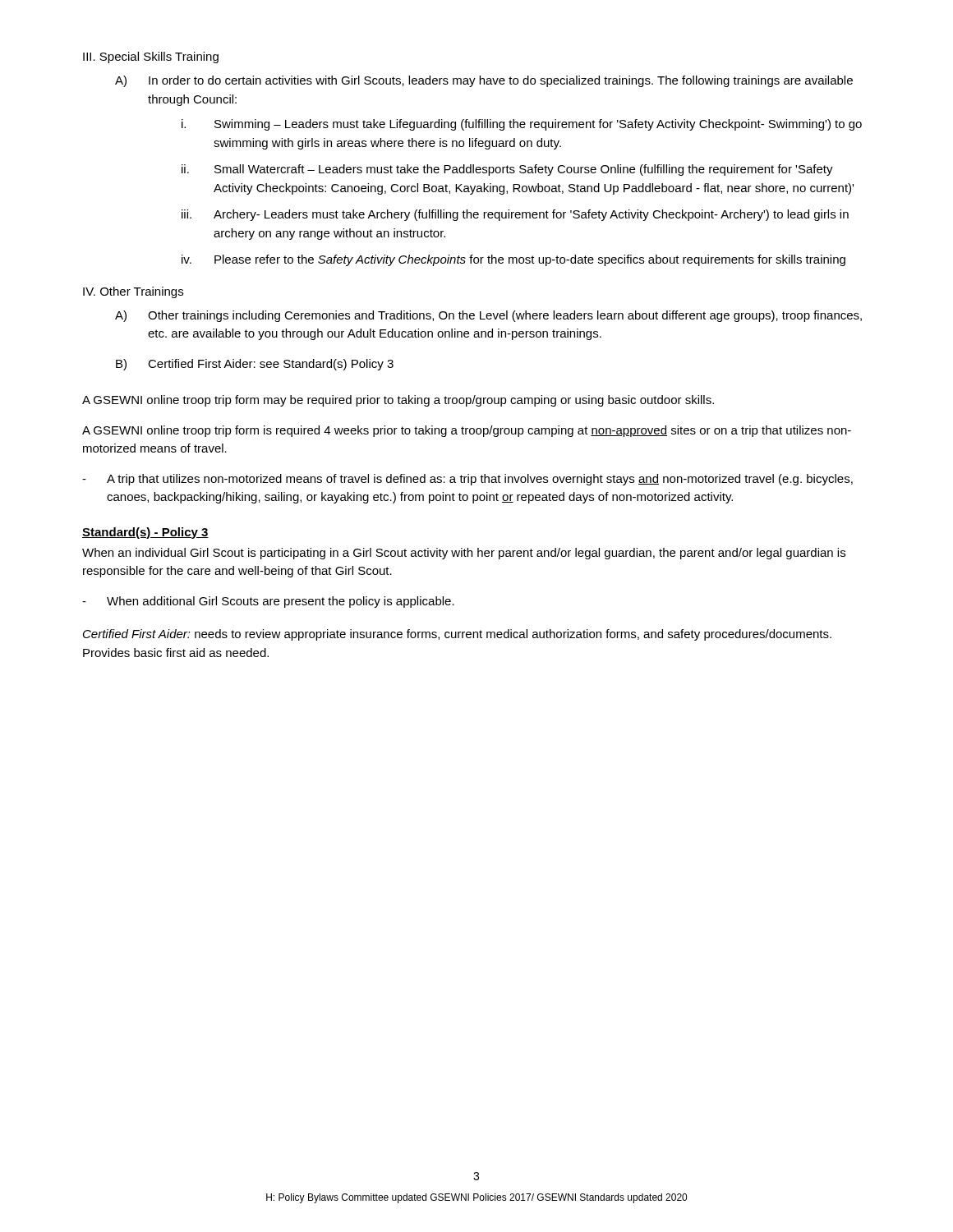Select the text starting "A) In order"
The image size is (953, 1232).
tap(493, 90)
